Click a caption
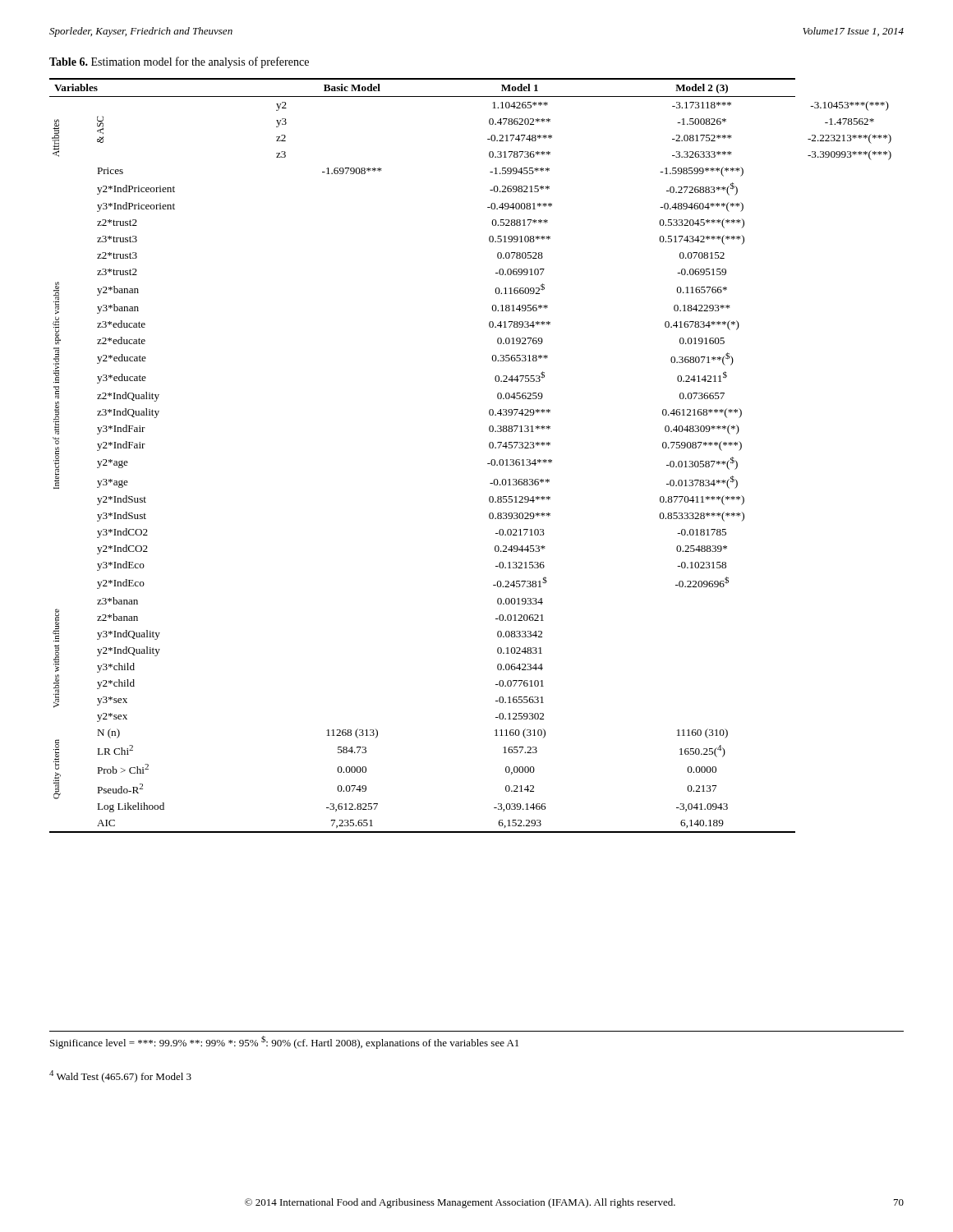Viewport: 953px width, 1232px height. [x=179, y=62]
